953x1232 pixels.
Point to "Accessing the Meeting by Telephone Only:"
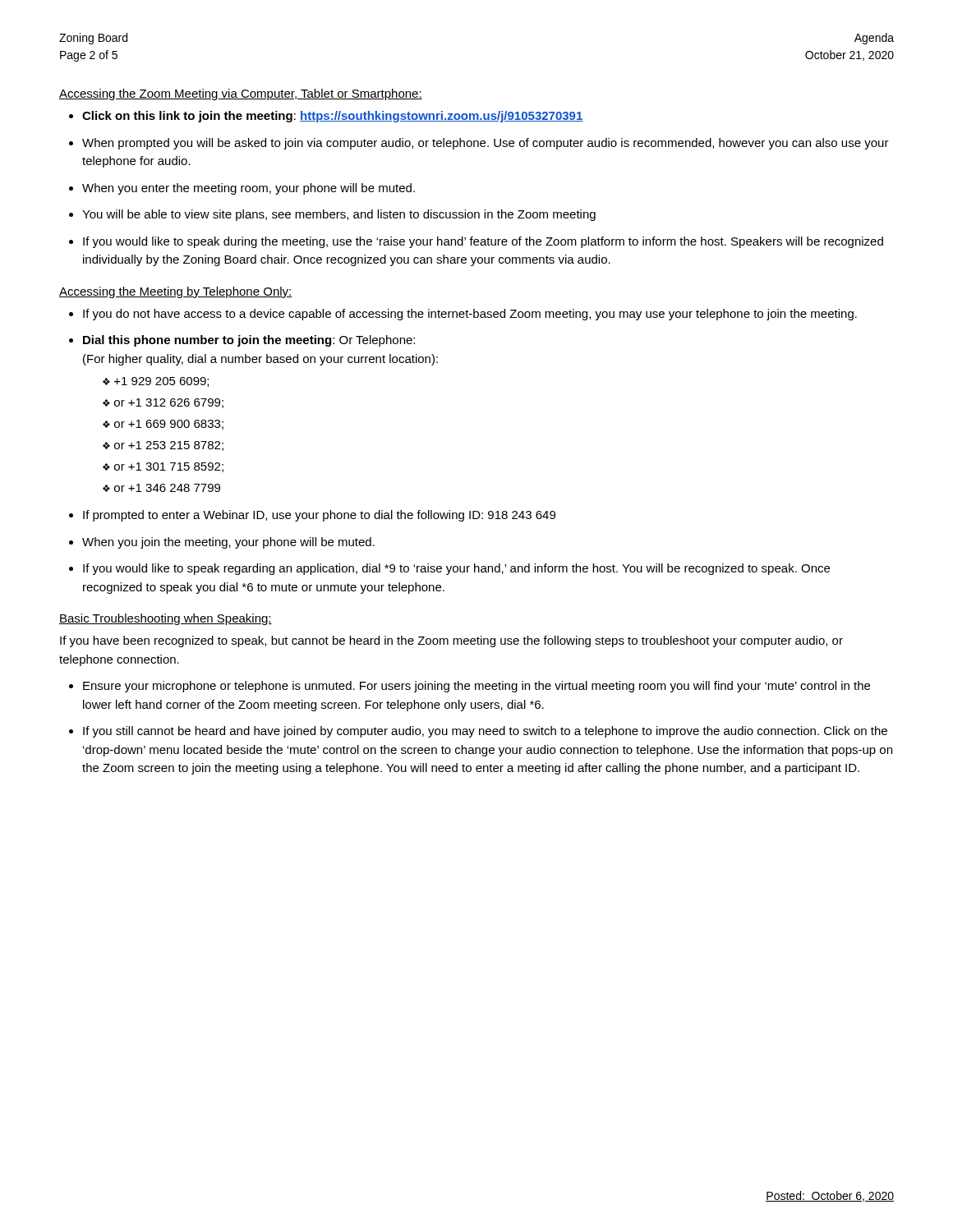tap(175, 291)
